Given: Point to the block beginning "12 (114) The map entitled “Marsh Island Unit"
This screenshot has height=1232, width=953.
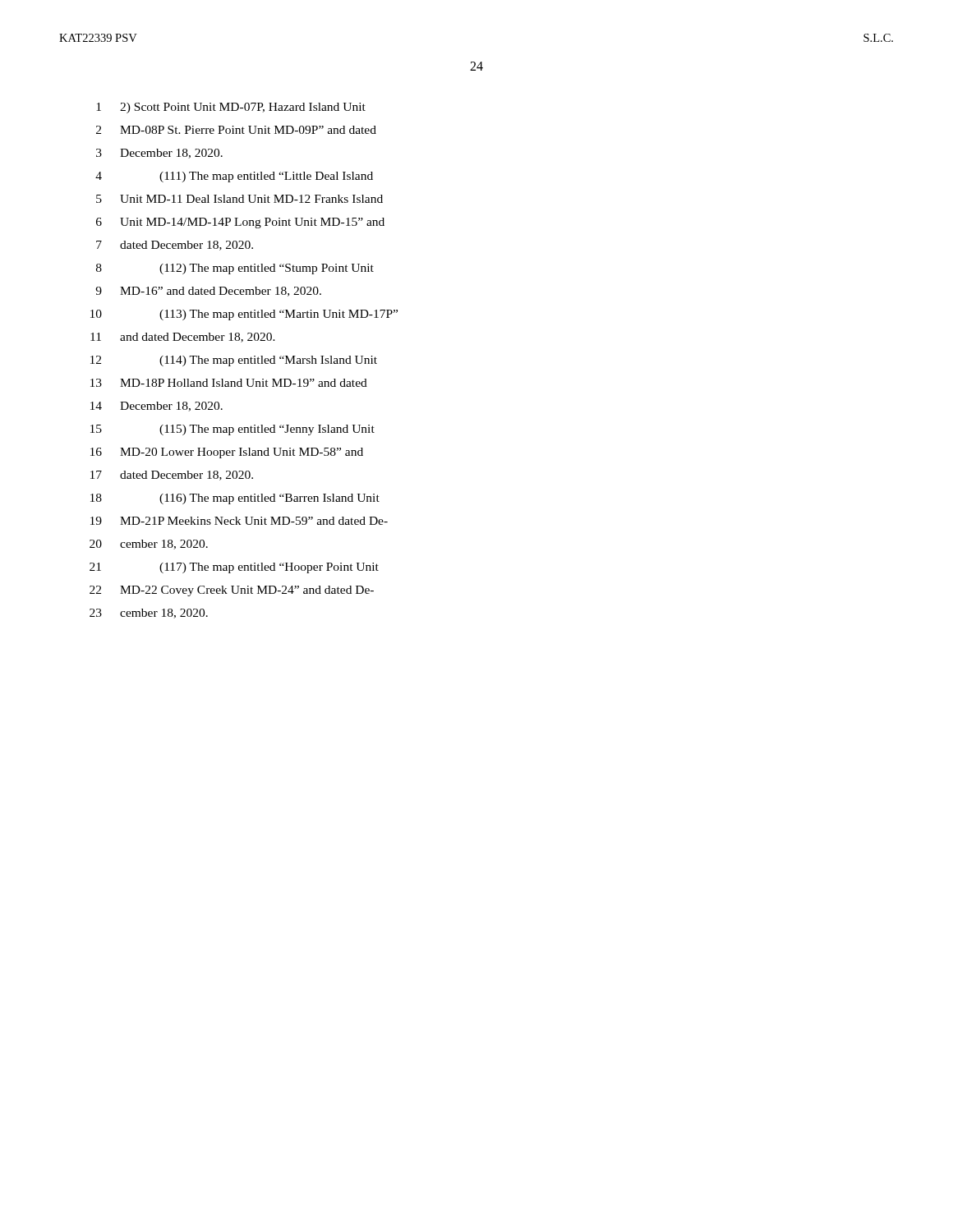Looking at the screenshot, I should pyautogui.click(x=234, y=361).
